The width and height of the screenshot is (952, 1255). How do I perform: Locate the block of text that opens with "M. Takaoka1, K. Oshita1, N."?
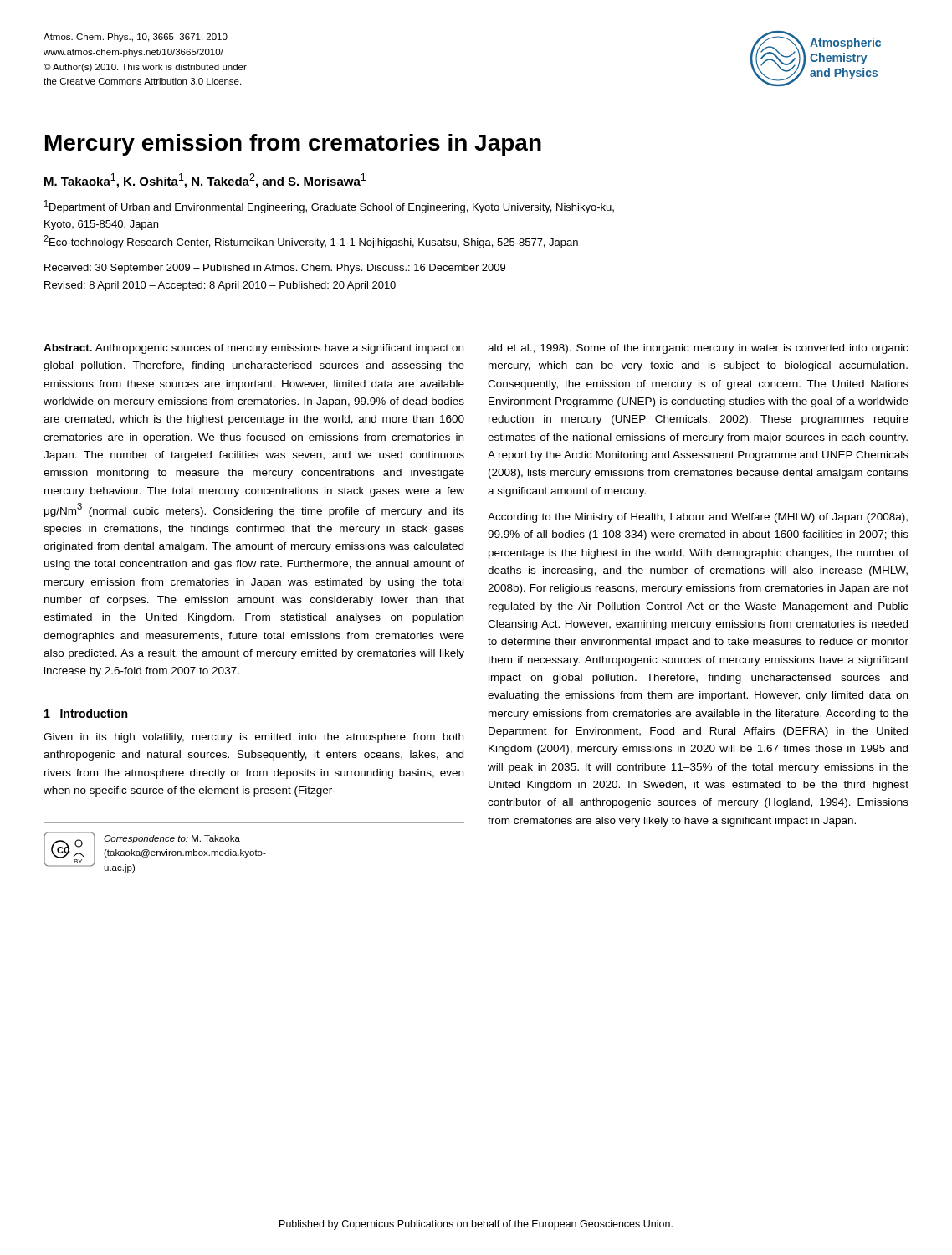pyautogui.click(x=205, y=180)
